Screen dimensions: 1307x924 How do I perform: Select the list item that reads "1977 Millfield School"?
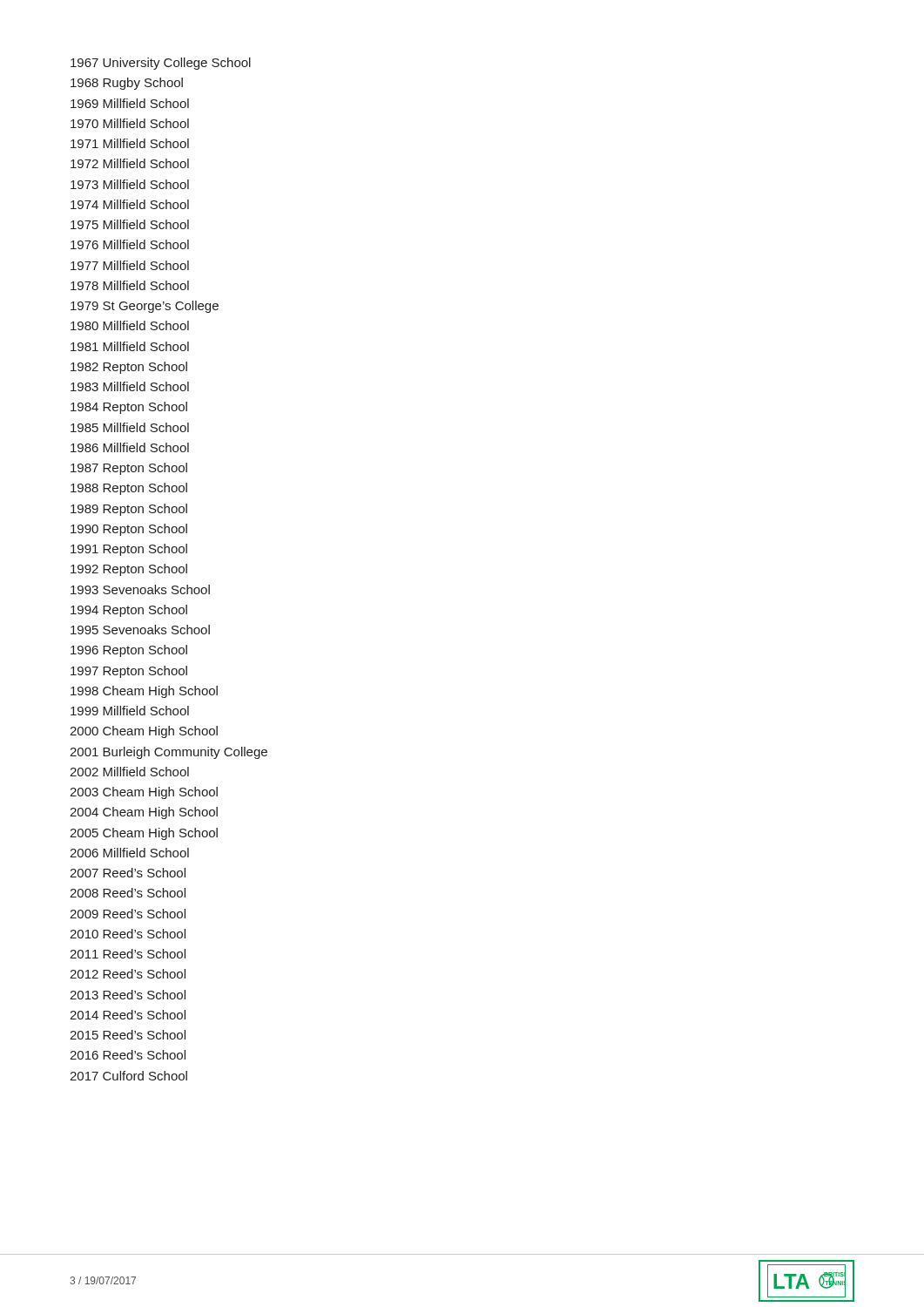130,265
